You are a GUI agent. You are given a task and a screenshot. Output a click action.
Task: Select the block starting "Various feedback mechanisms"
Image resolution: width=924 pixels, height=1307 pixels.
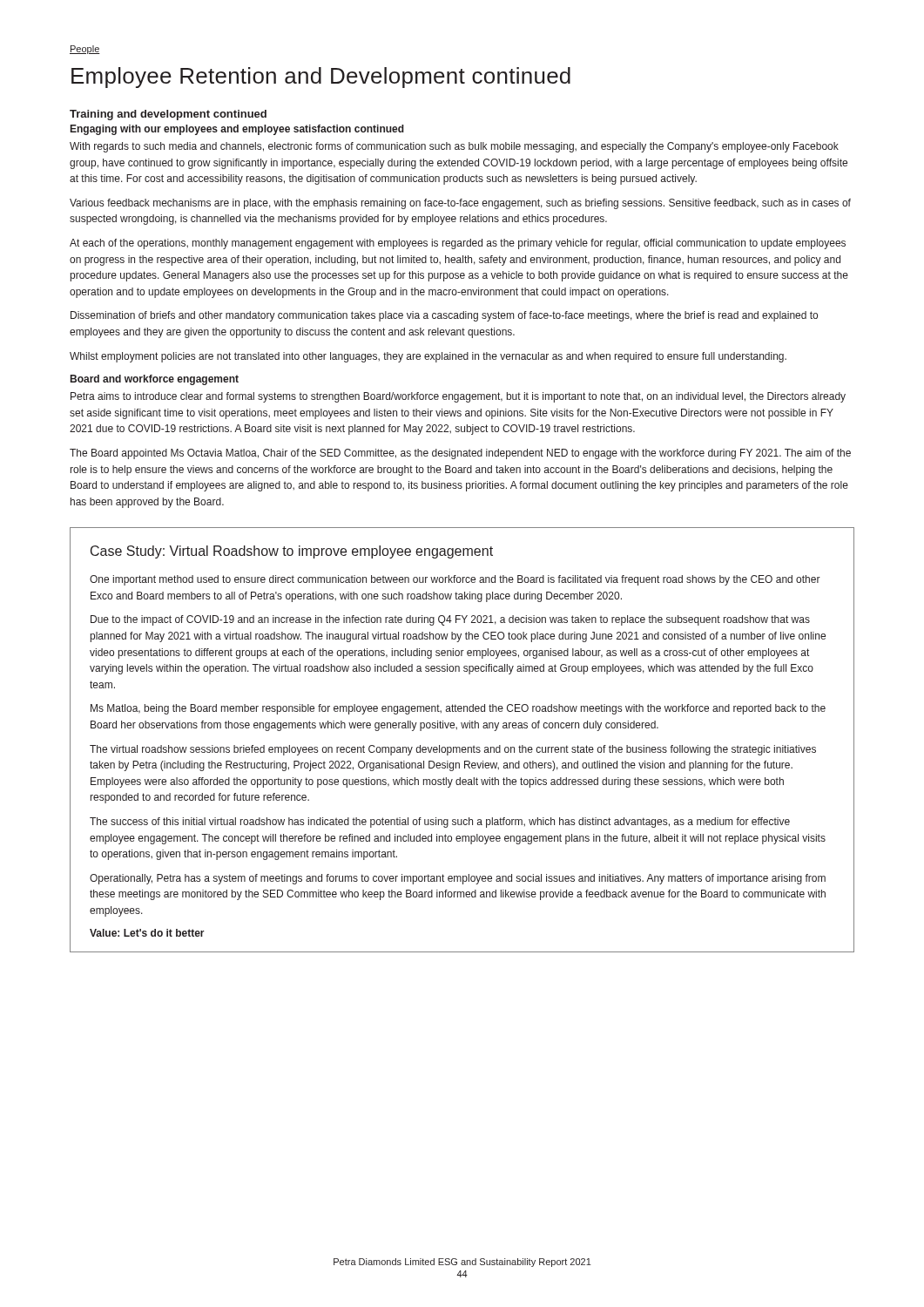[x=460, y=211]
